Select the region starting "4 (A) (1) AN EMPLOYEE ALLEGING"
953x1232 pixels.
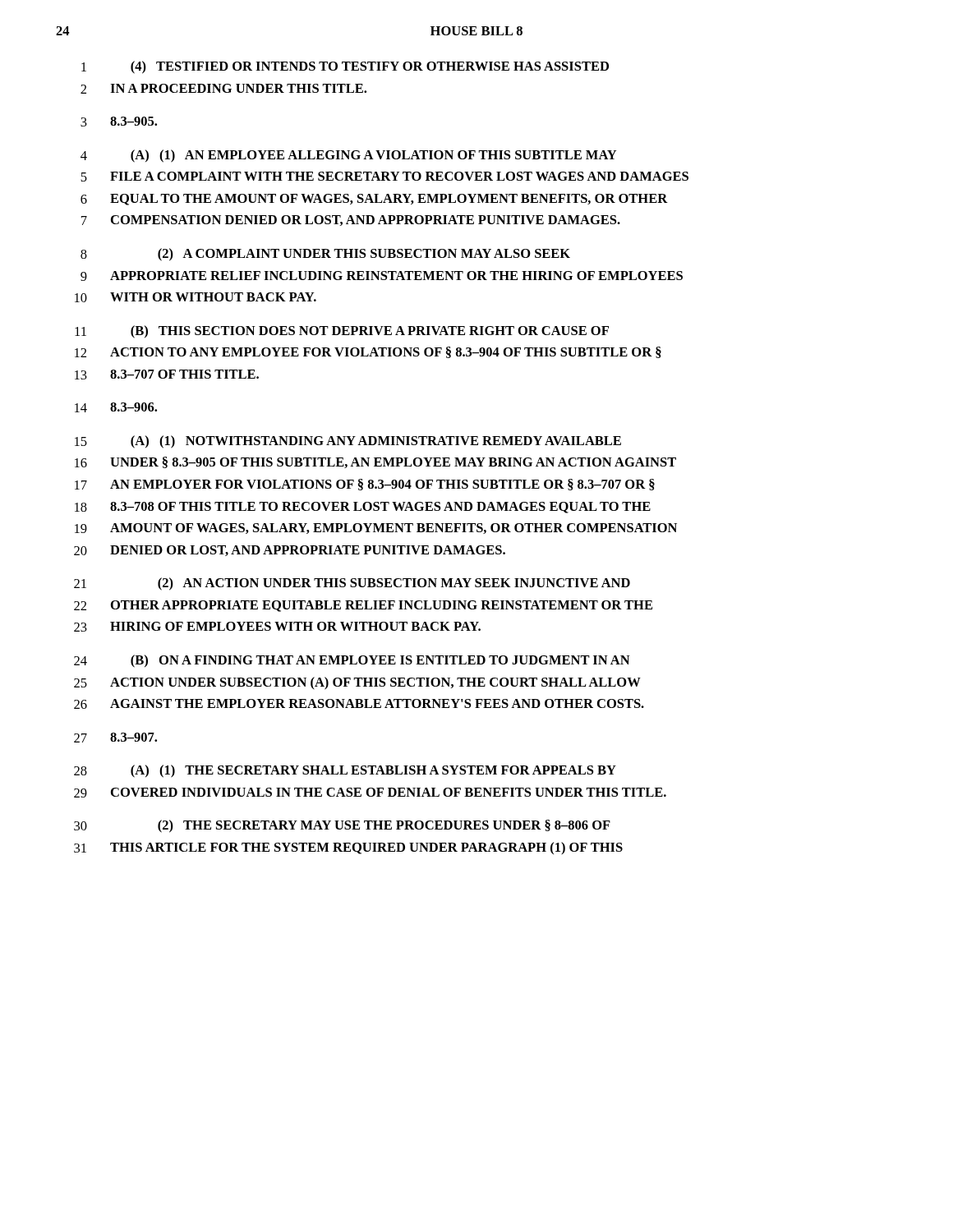476,188
